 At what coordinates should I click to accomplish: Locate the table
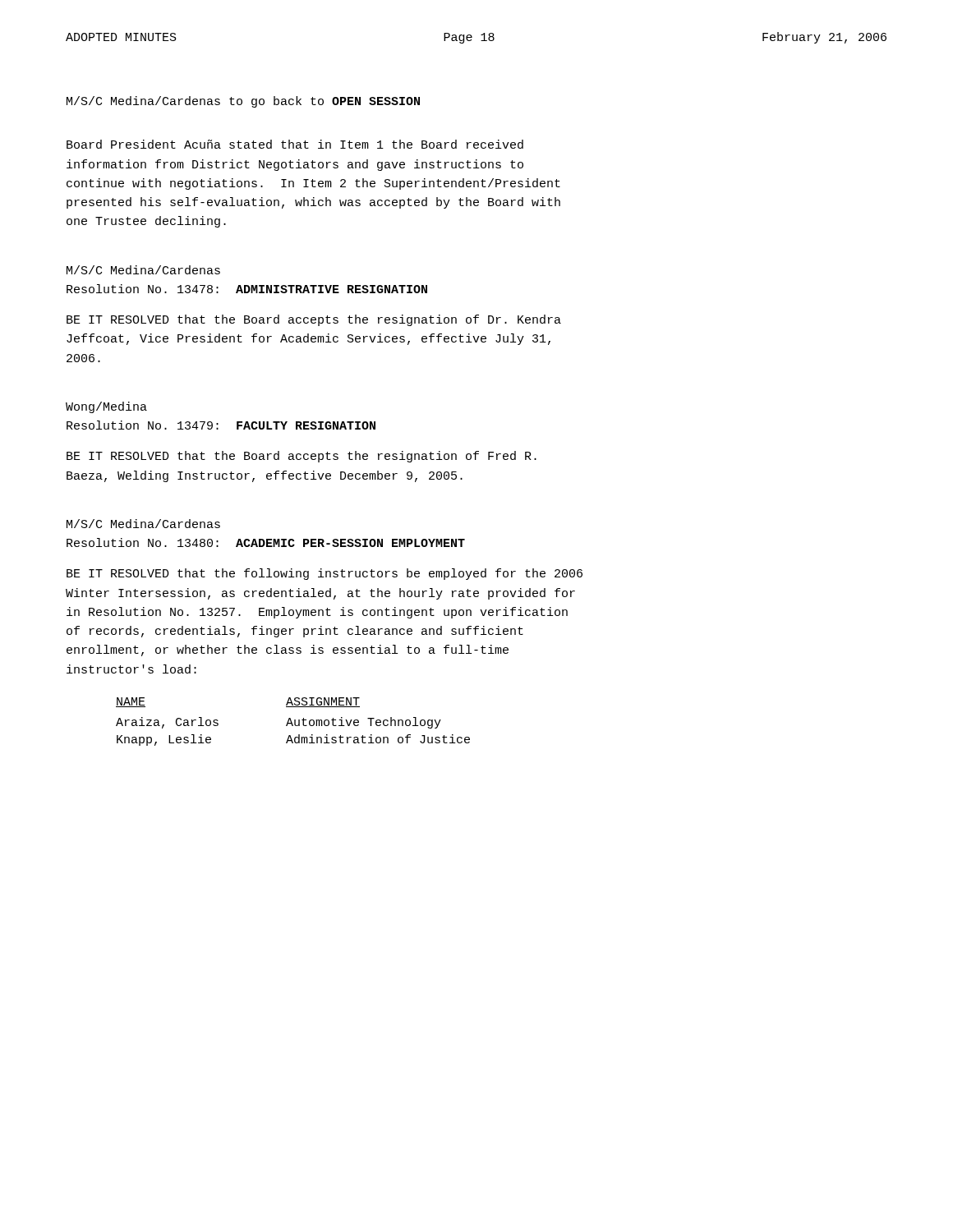(x=501, y=722)
